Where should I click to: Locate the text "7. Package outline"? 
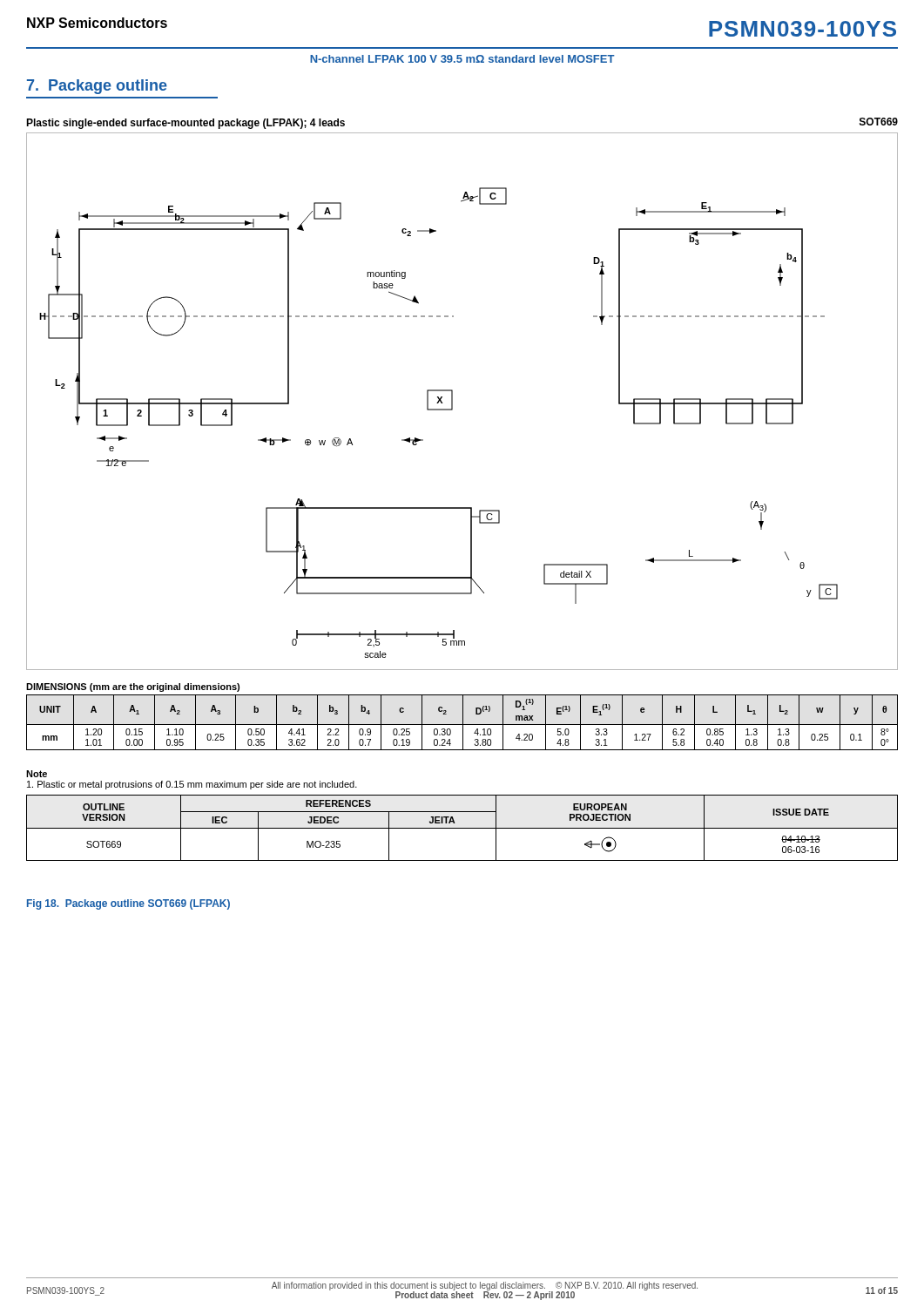click(97, 85)
